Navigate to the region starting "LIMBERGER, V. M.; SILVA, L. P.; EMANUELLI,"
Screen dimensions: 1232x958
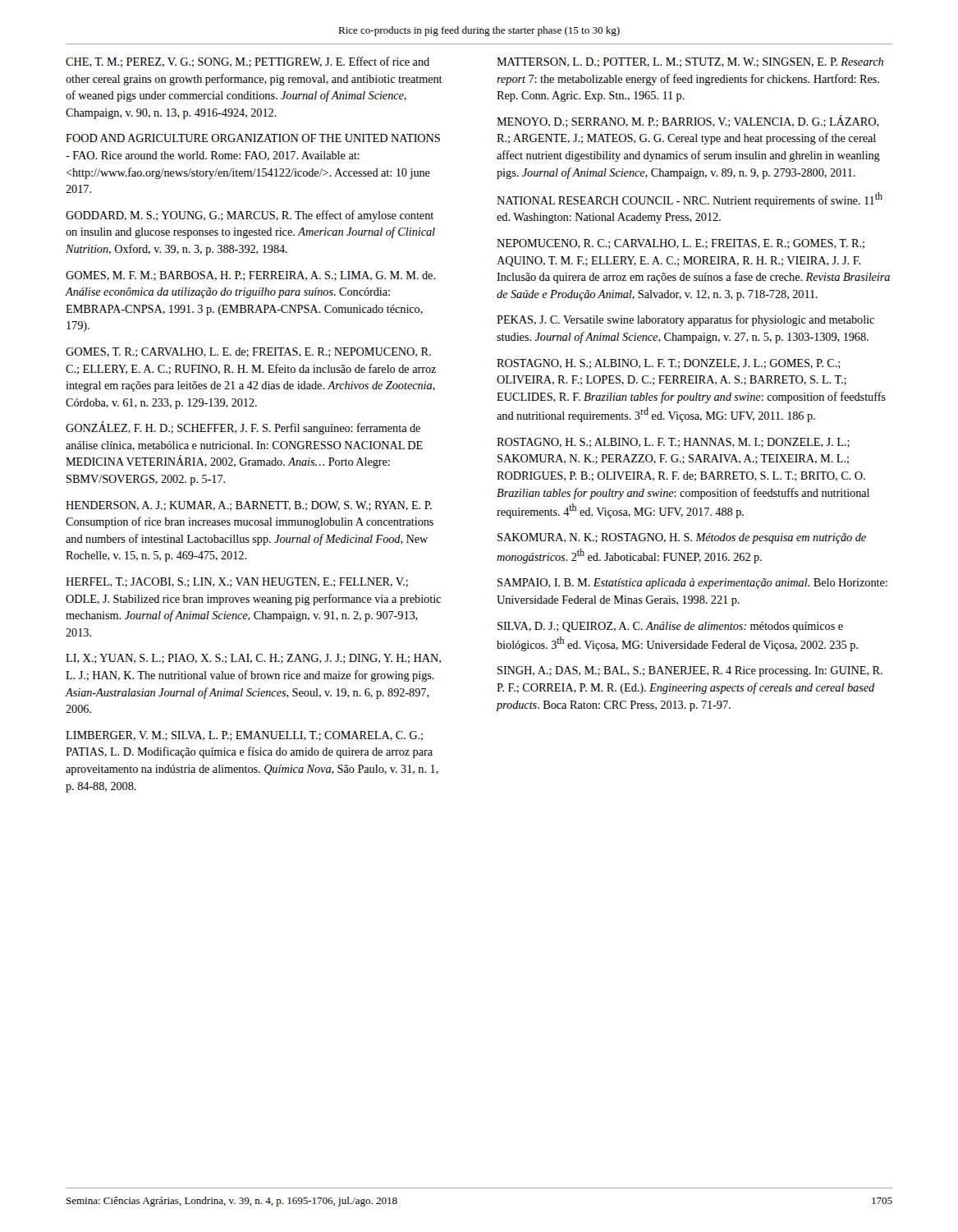254,761
